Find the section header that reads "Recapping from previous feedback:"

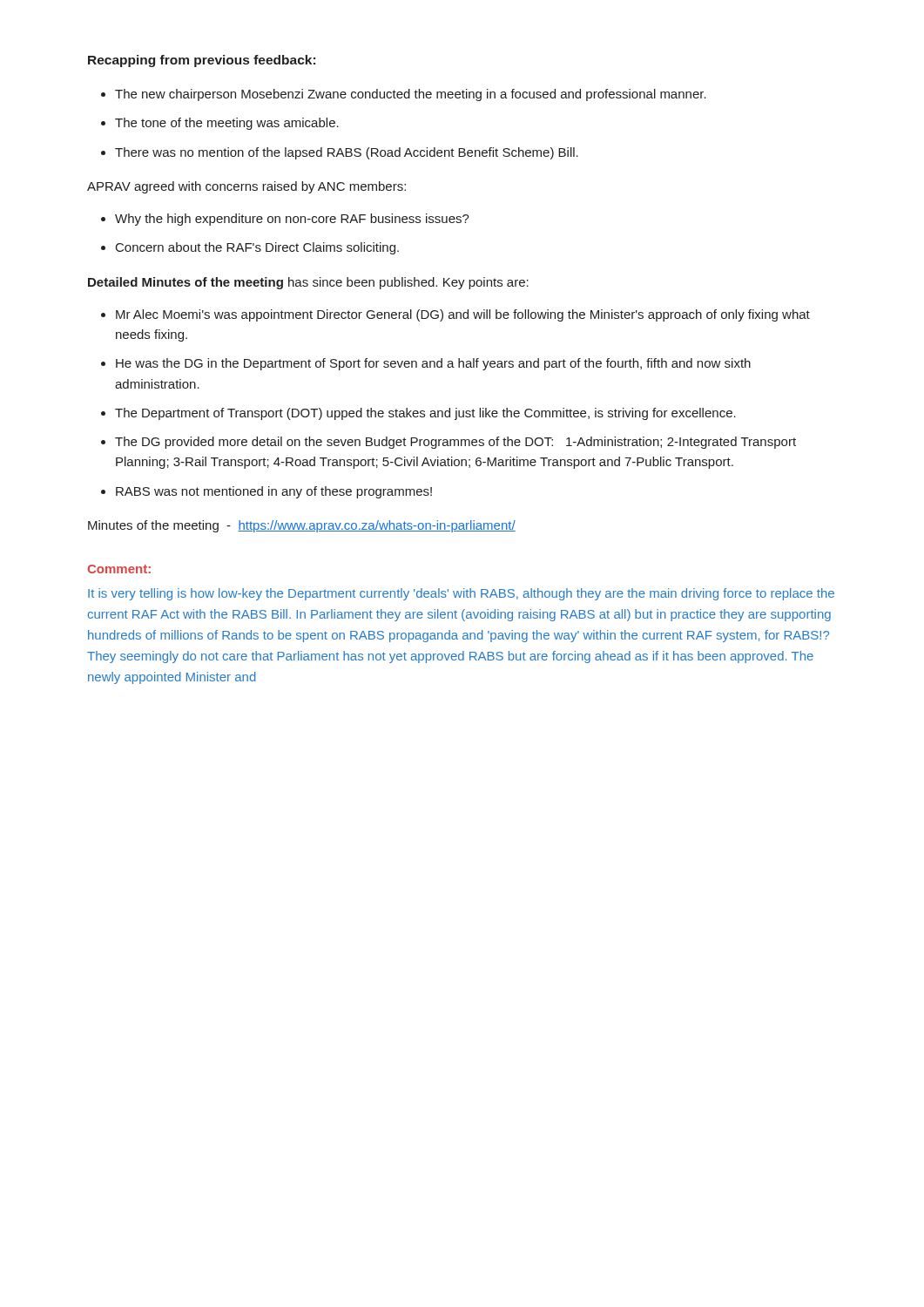click(202, 60)
